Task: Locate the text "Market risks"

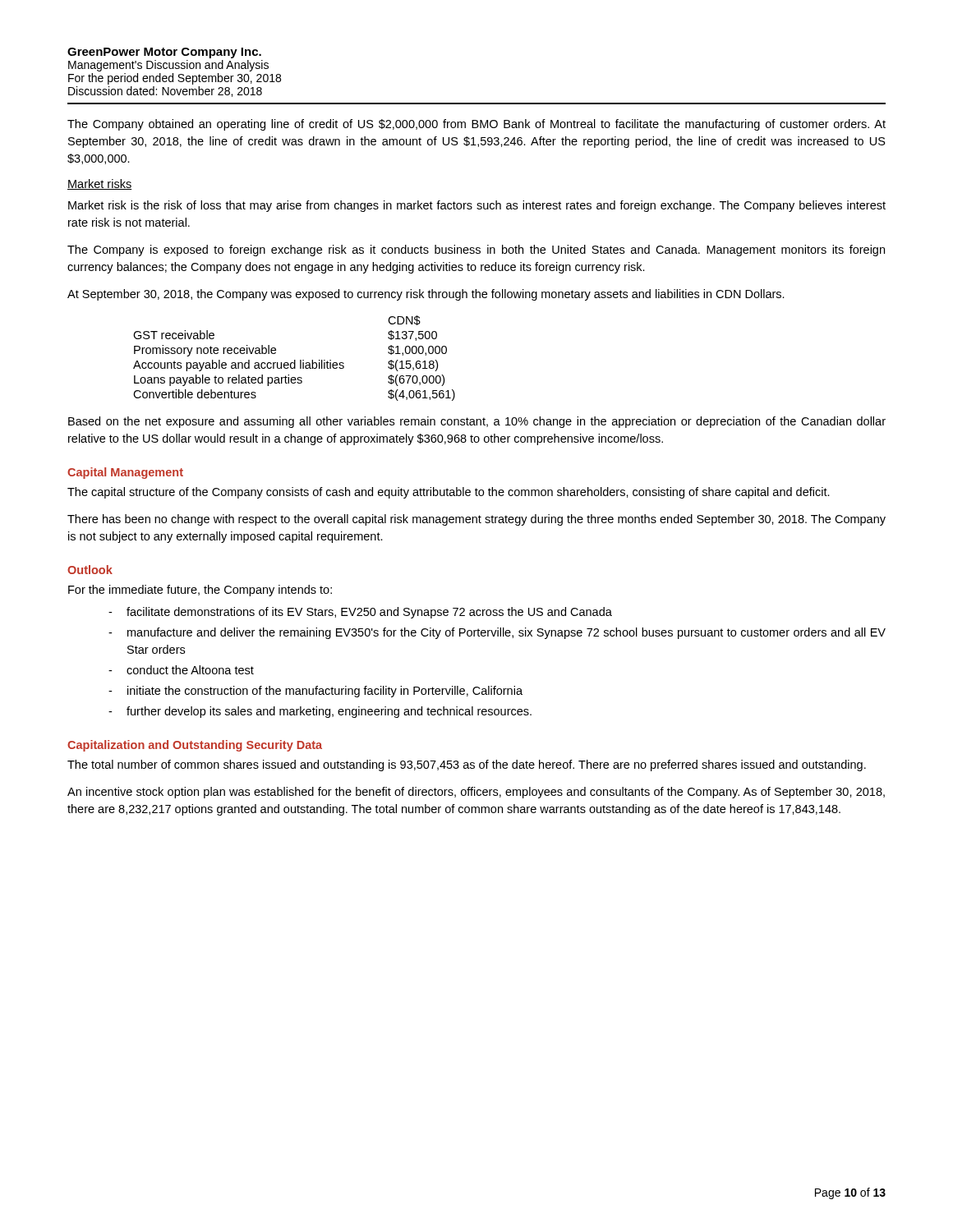Action: click(x=99, y=184)
